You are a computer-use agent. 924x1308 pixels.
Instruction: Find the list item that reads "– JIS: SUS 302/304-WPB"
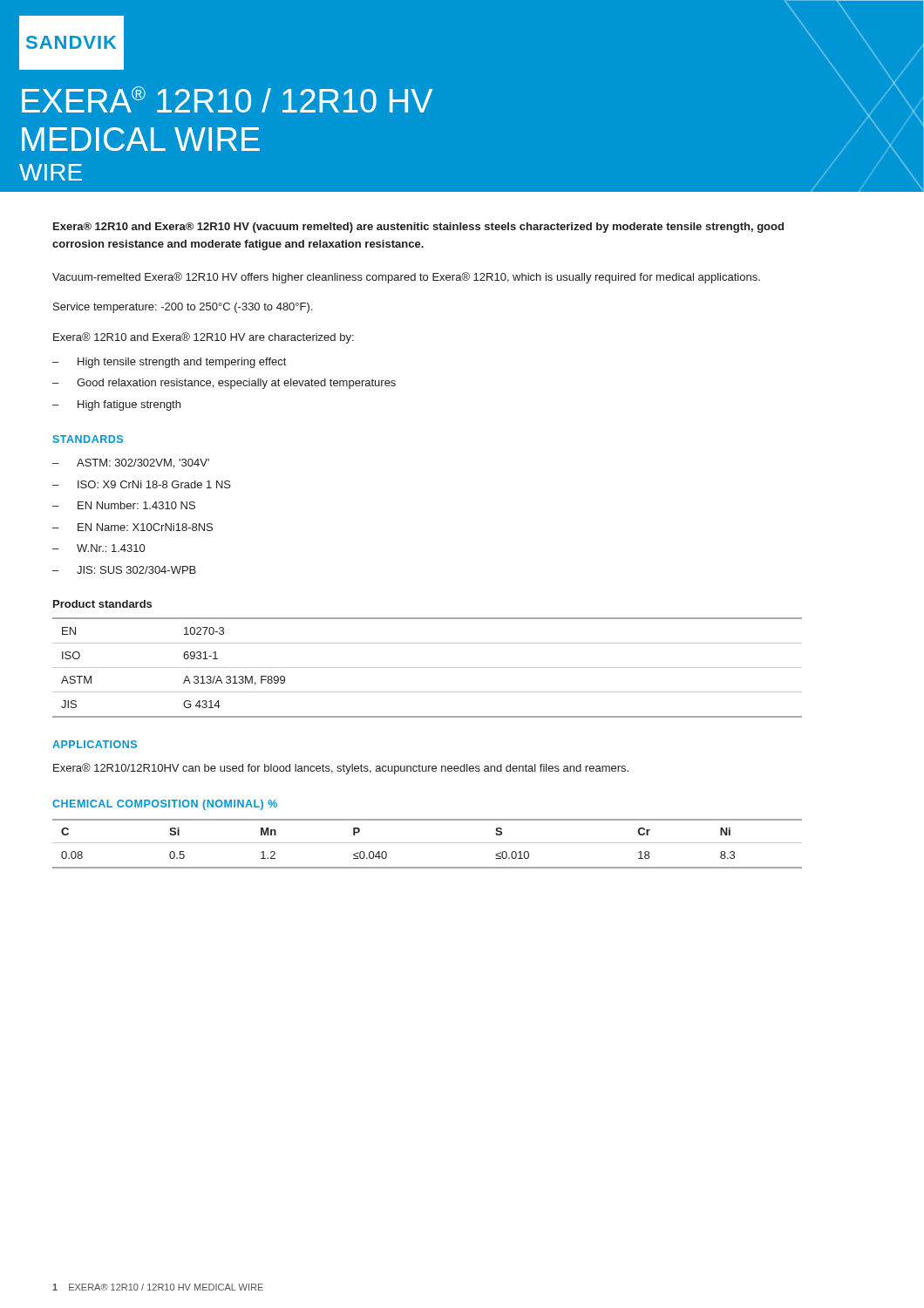pos(124,570)
